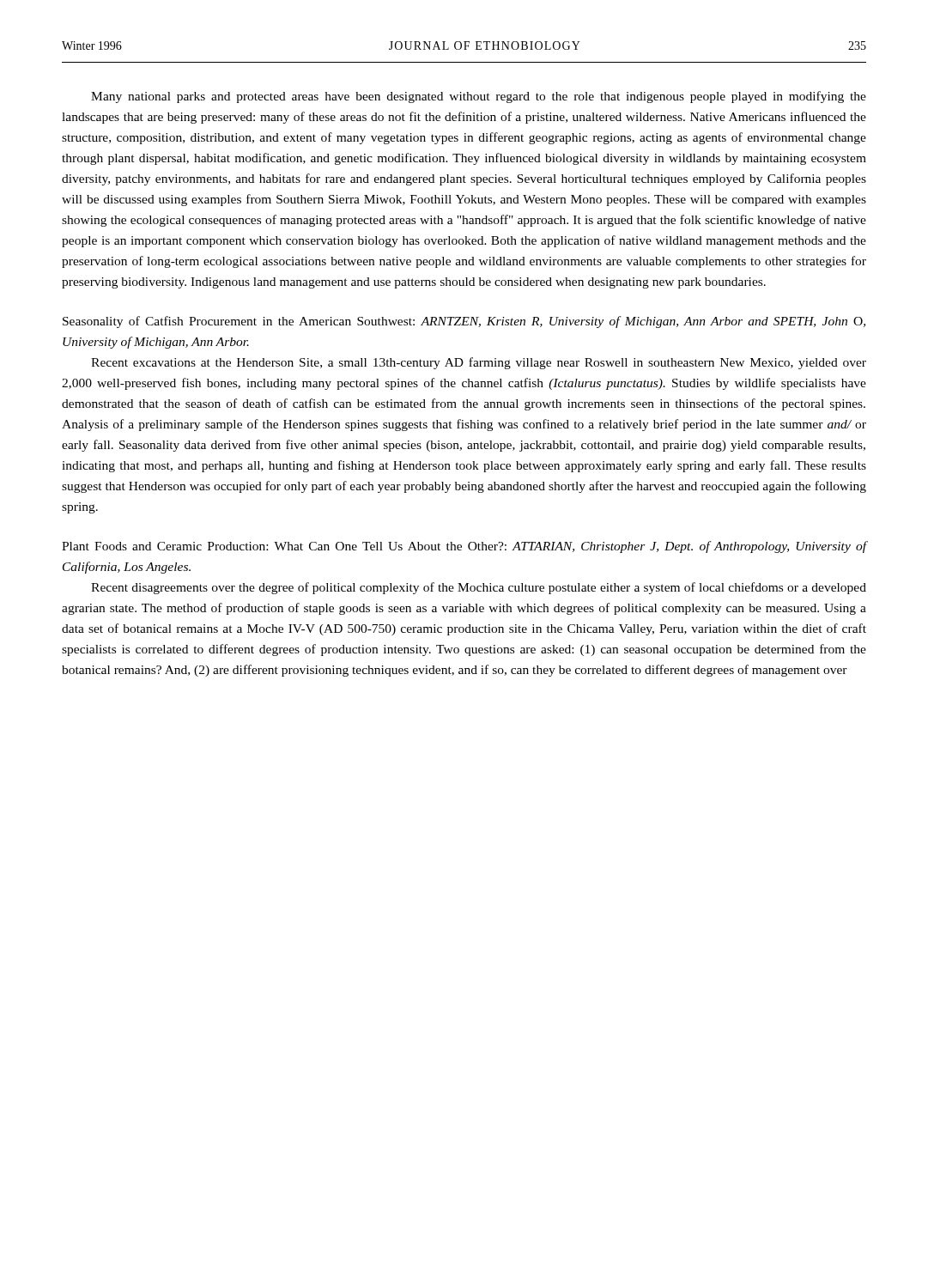Click on the section header that says "Seasonality of Catfish Procurement in the American Southwest:"

point(464,332)
